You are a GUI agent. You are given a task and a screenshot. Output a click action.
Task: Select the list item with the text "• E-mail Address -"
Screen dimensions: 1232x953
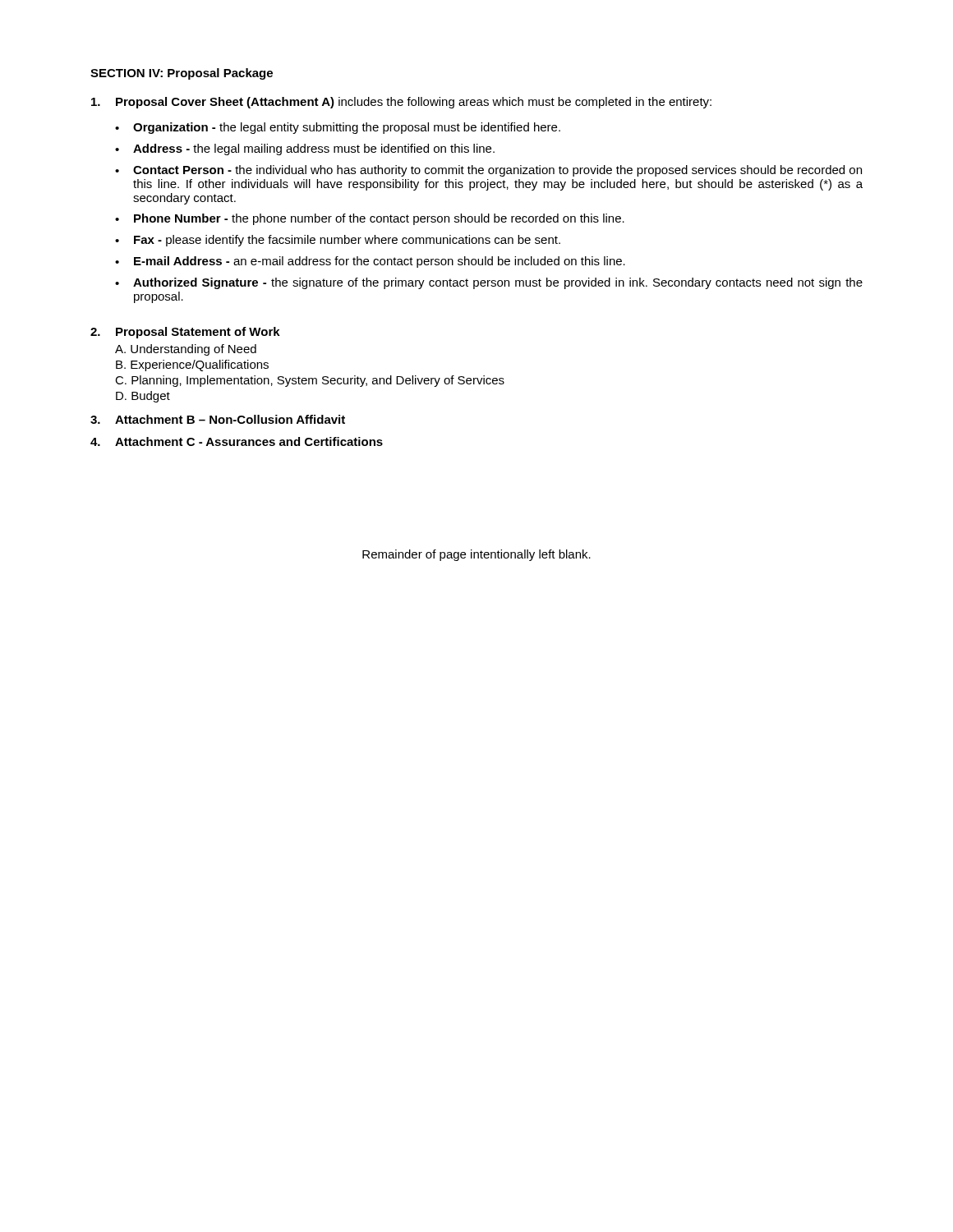(x=489, y=261)
